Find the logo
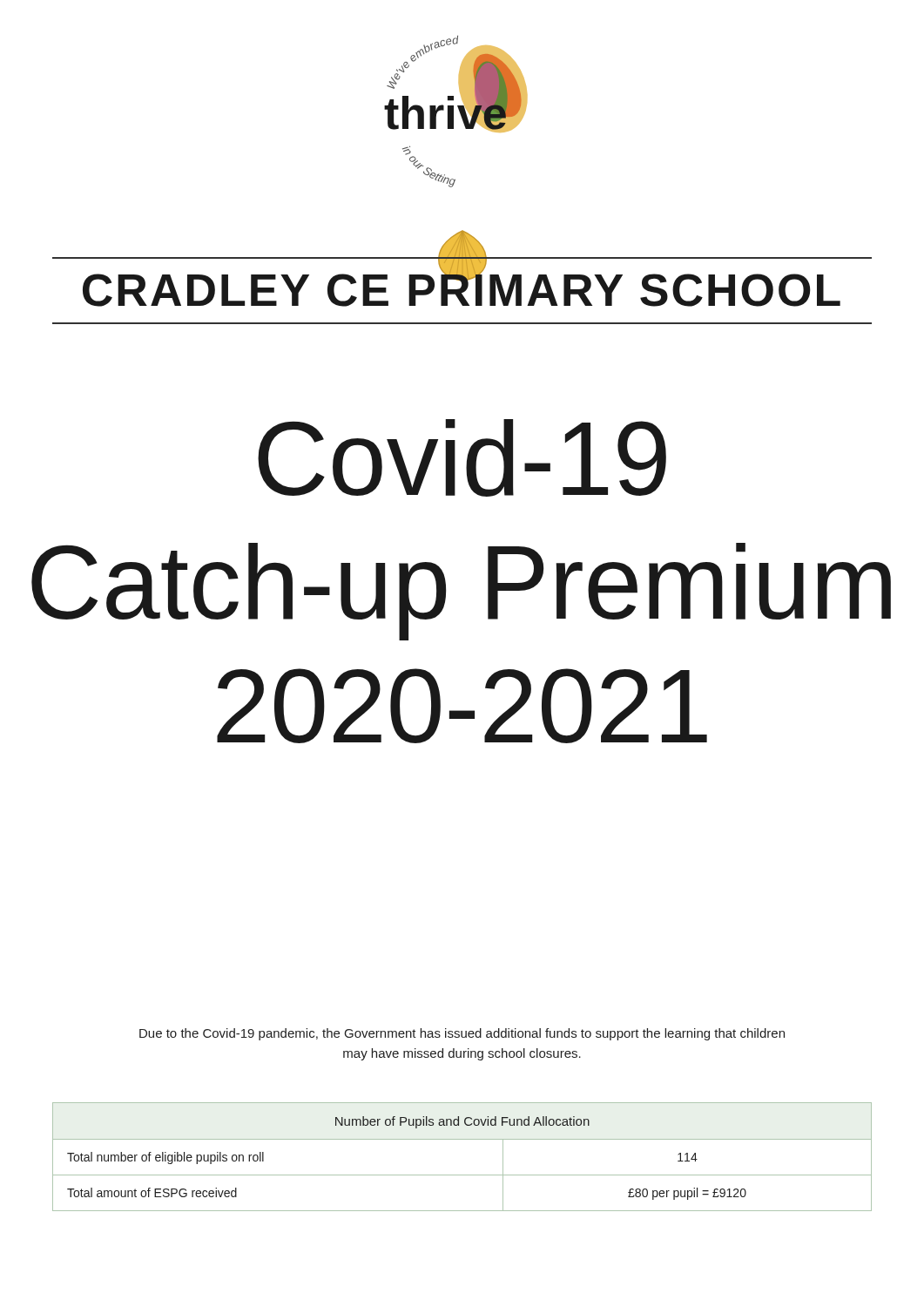 click(x=462, y=119)
